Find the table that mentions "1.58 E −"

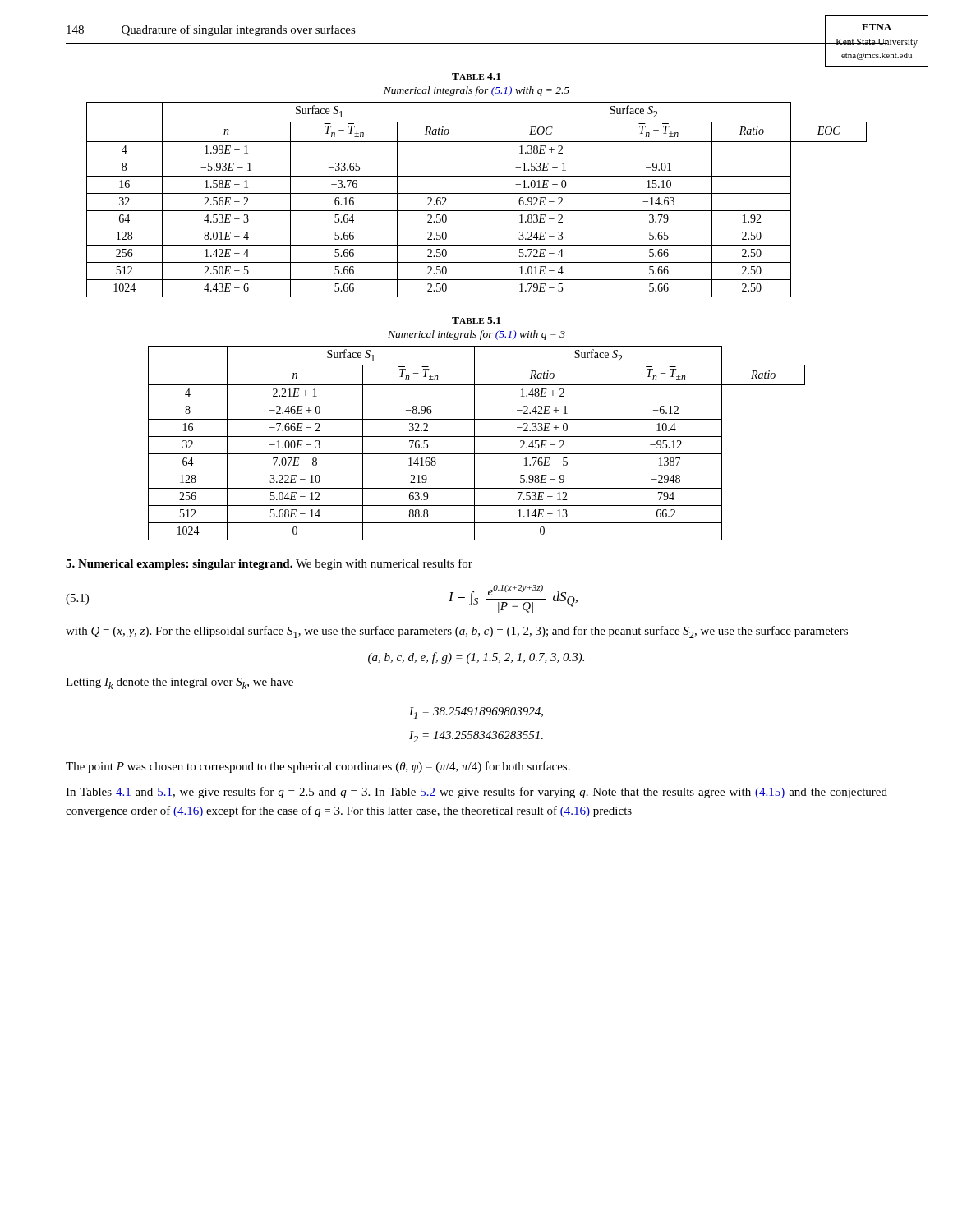pos(476,199)
